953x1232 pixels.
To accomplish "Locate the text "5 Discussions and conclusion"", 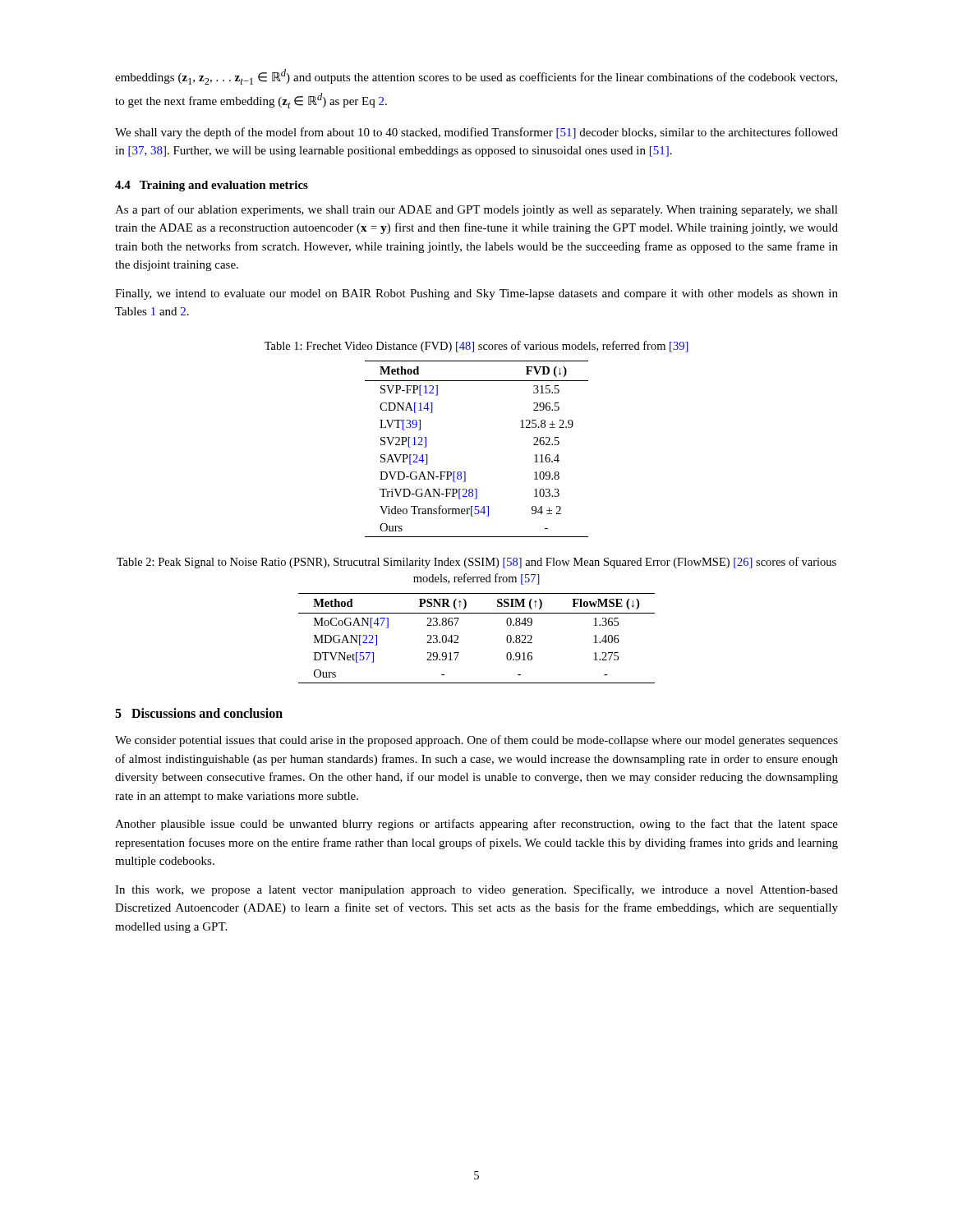I will (x=199, y=714).
